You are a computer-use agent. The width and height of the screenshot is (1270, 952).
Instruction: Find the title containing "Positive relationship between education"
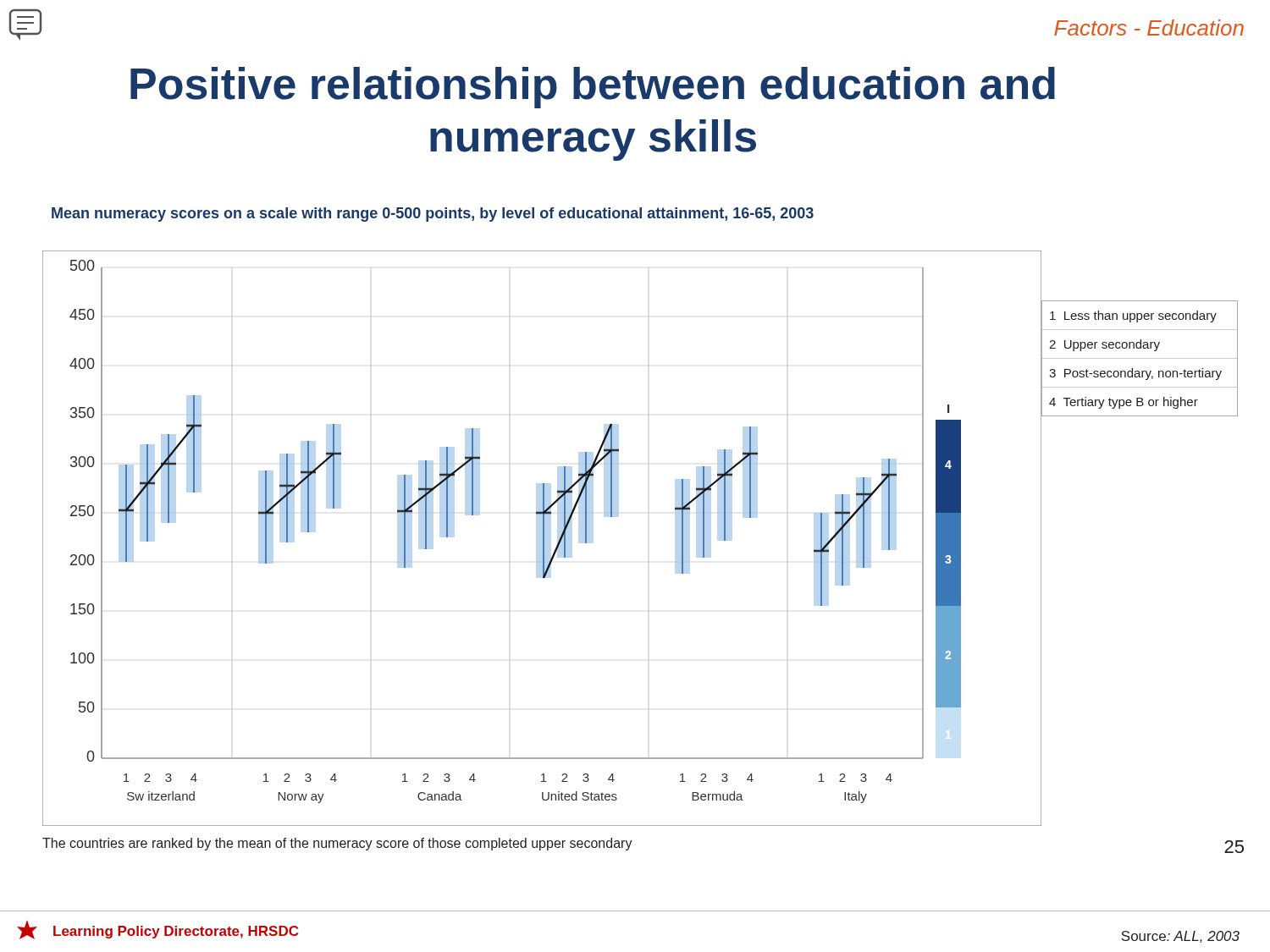tap(593, 110)
